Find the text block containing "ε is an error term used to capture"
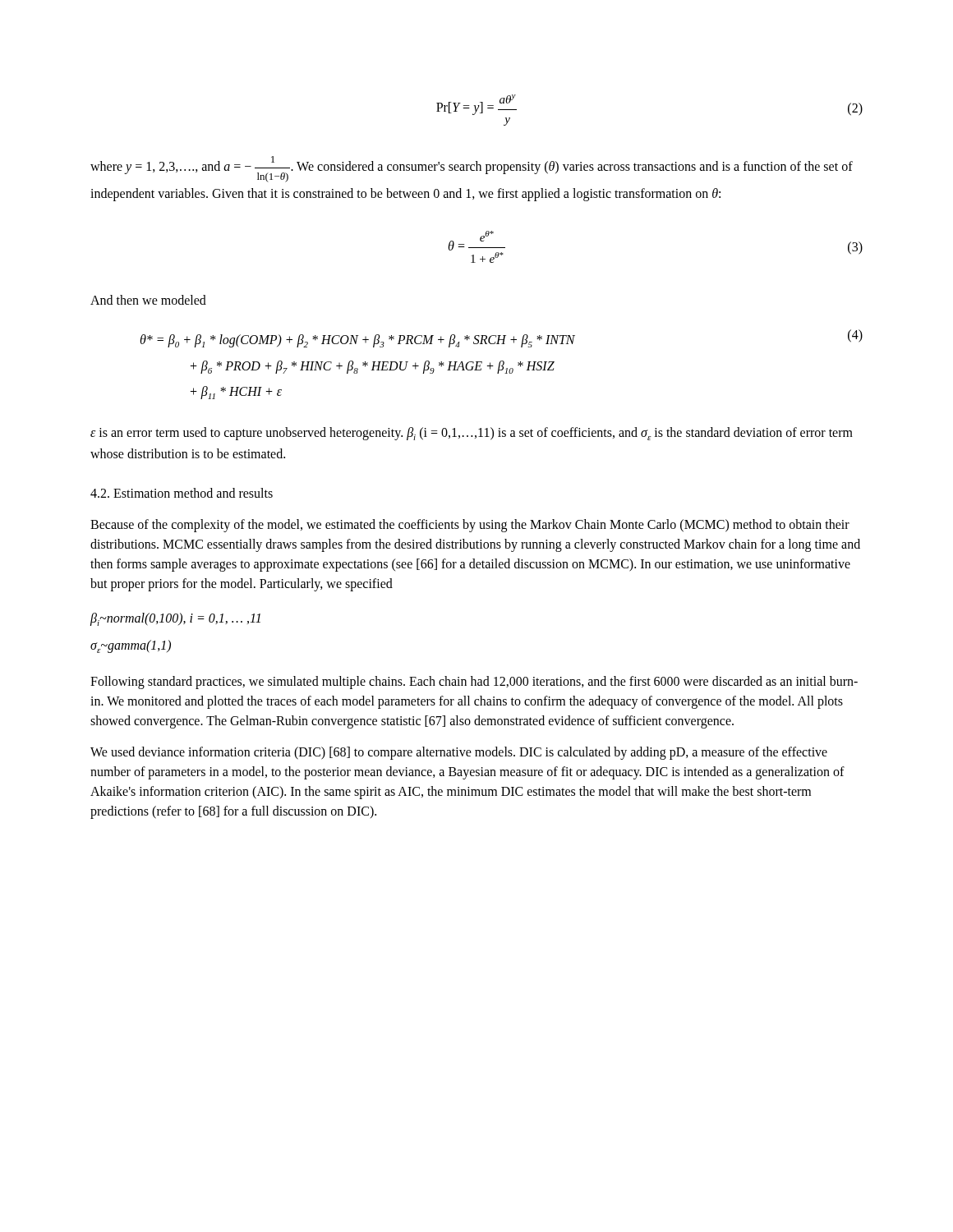This screenshot has height=1232, width=953. point(476,443)
